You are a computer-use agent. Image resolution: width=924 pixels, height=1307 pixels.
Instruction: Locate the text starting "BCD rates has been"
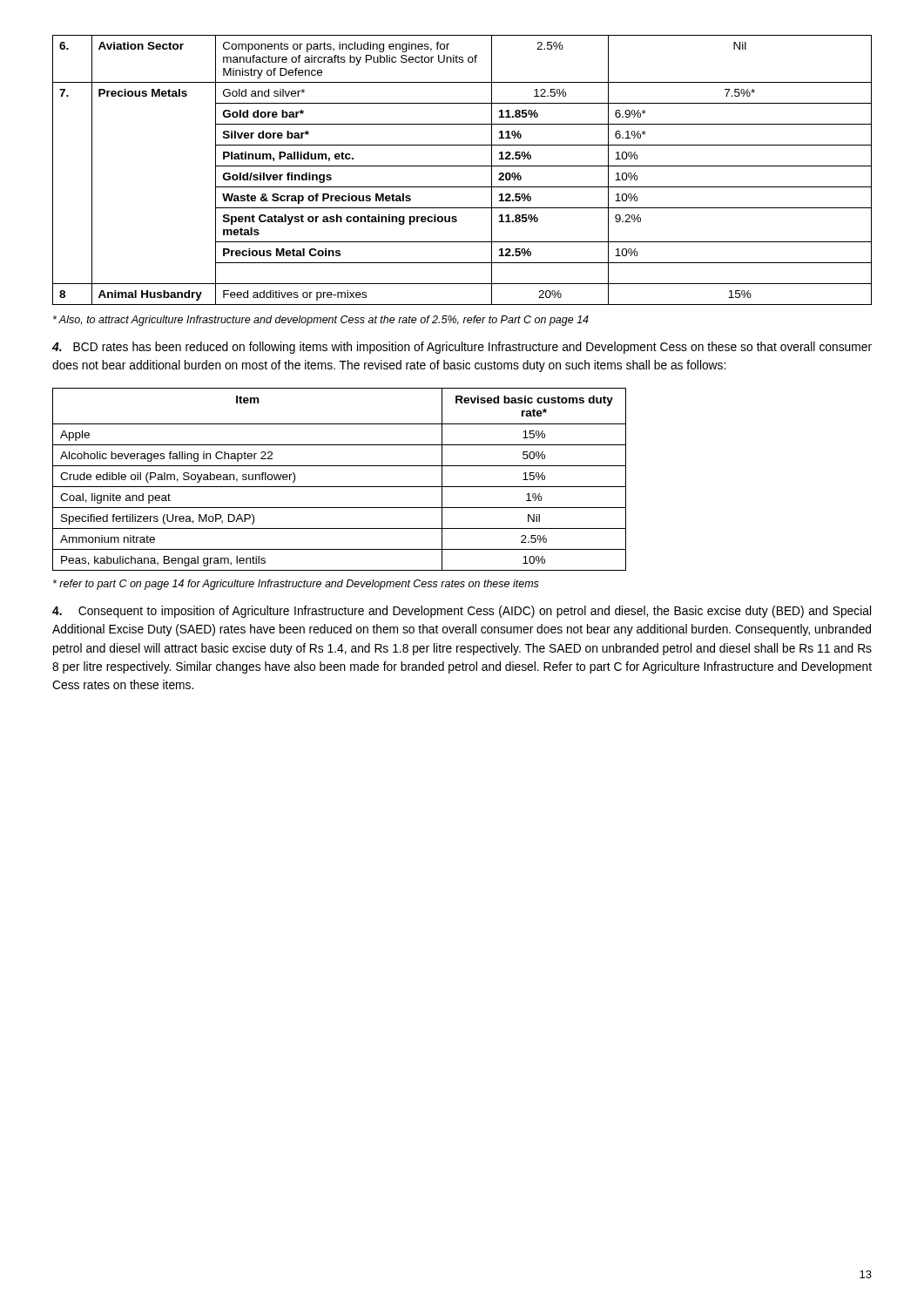pos(462,357)
